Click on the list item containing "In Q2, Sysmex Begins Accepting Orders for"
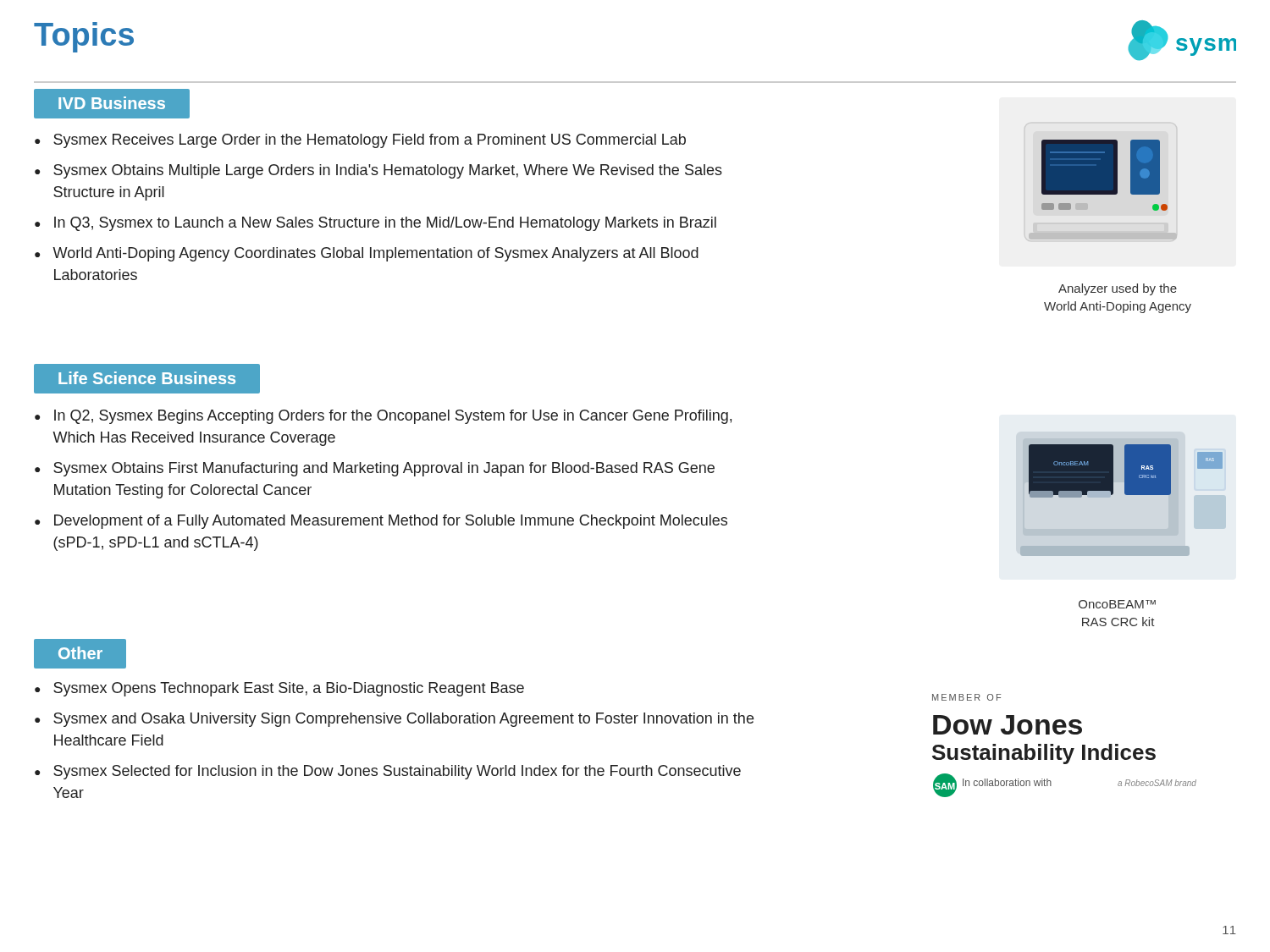The width and height of the screenshot is (1270, 952). (393, 427)
